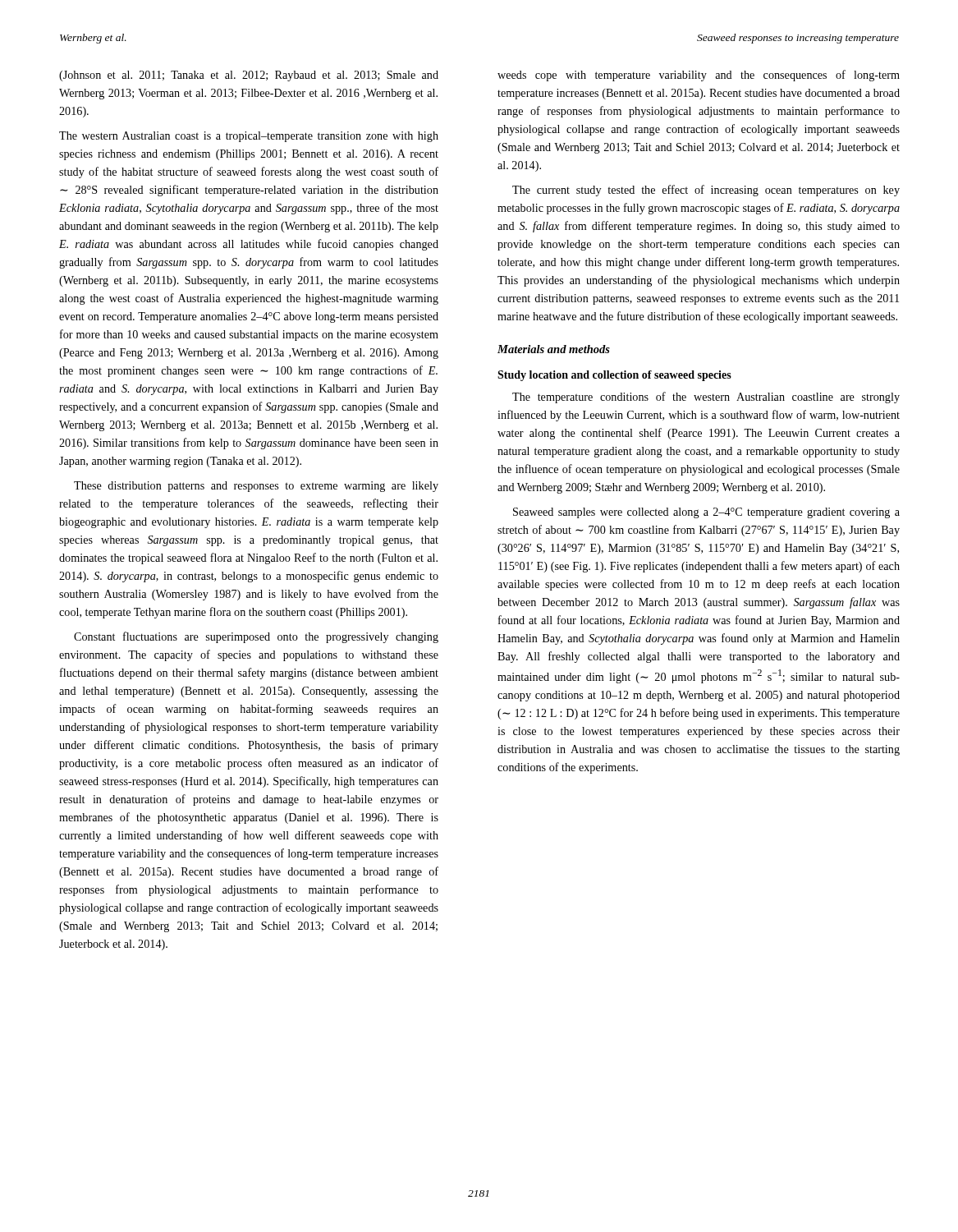This screenshot has height=1232, width=958.
Task: Navigate to the passage starting "(Johnson et al. 2011; Tanaka et"
Action: [x=249, y=509]
